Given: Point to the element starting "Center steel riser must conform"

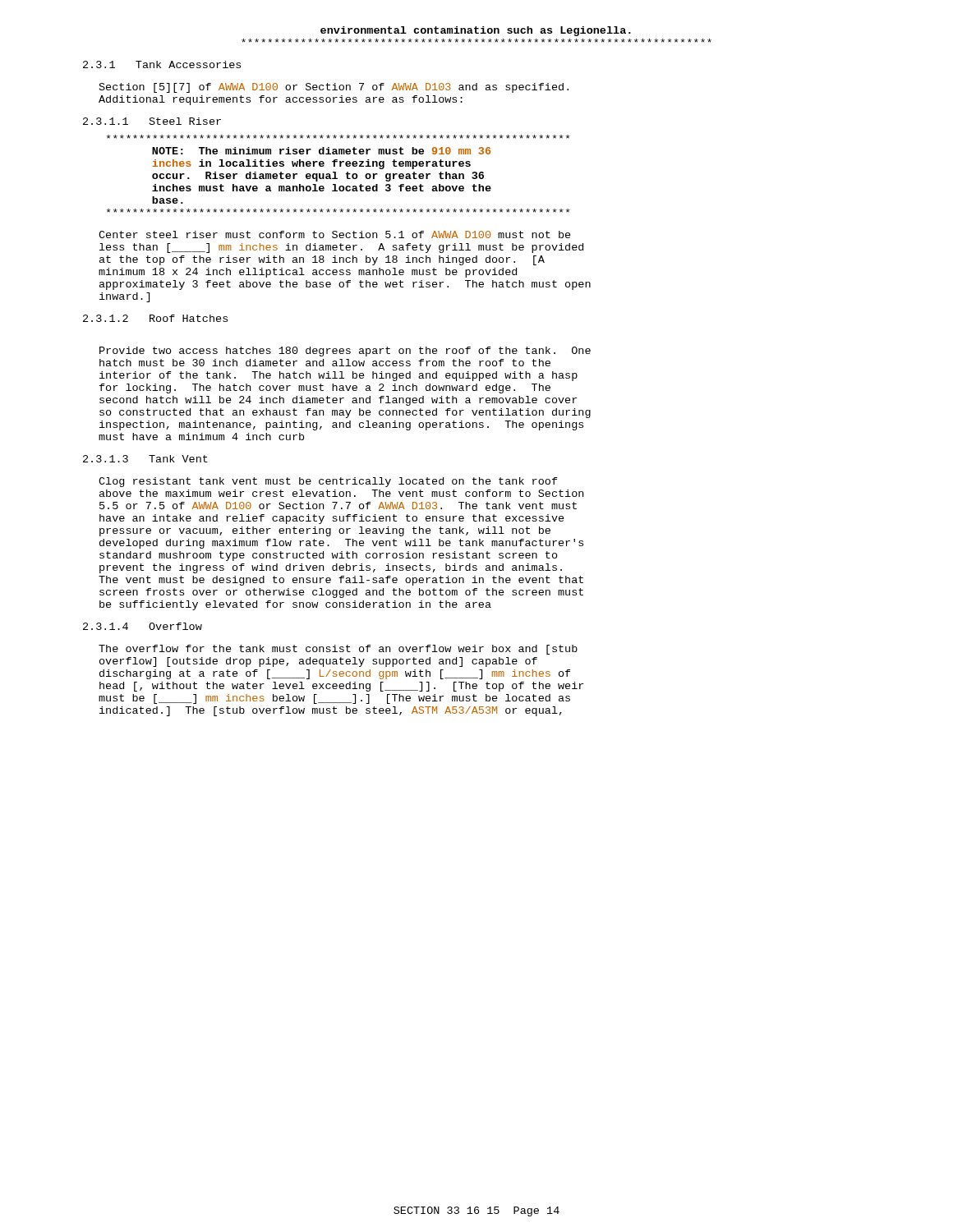Looking at the screenshot, I should 345,266.
